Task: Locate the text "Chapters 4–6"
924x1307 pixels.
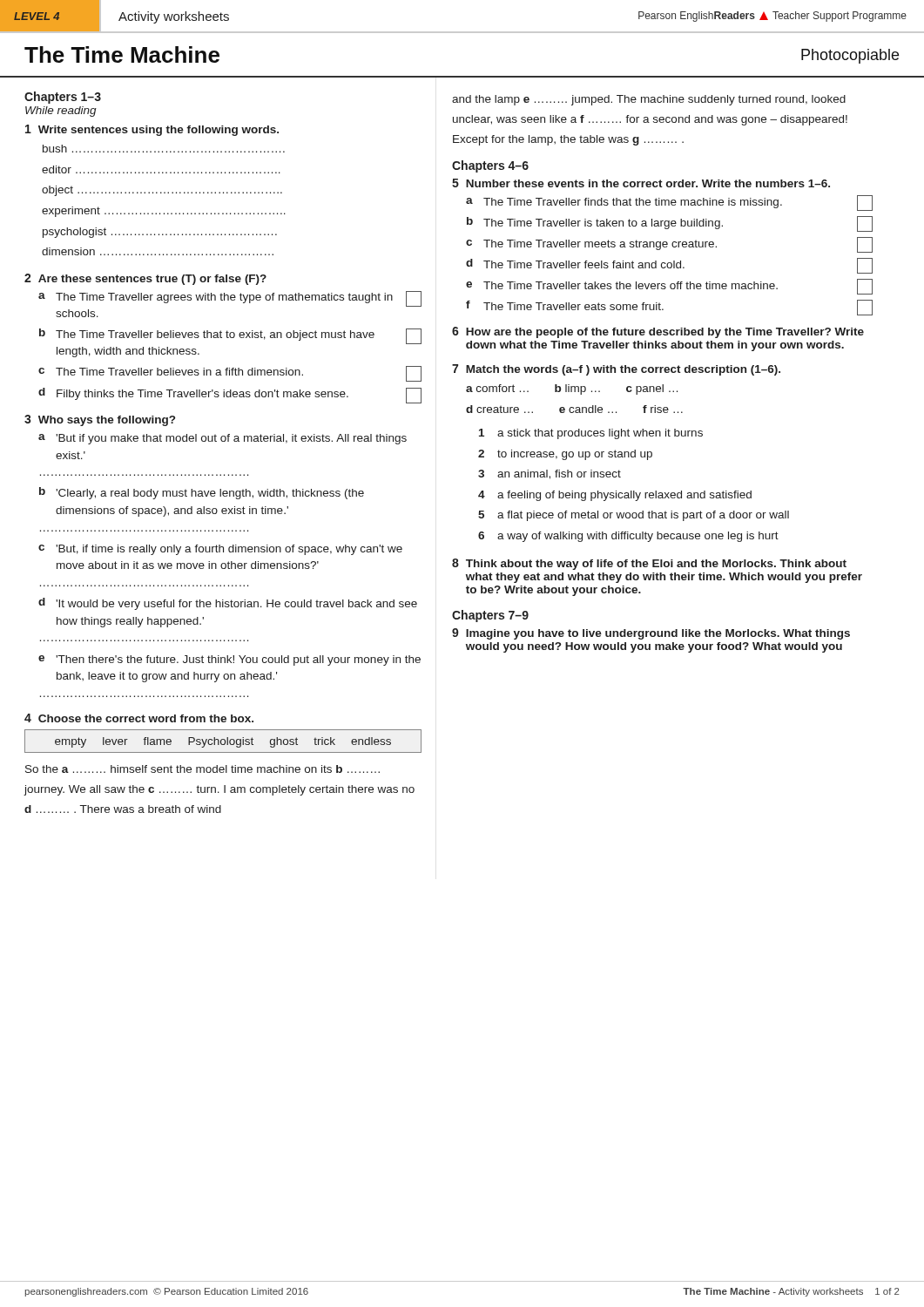Action: pos(490,165)
